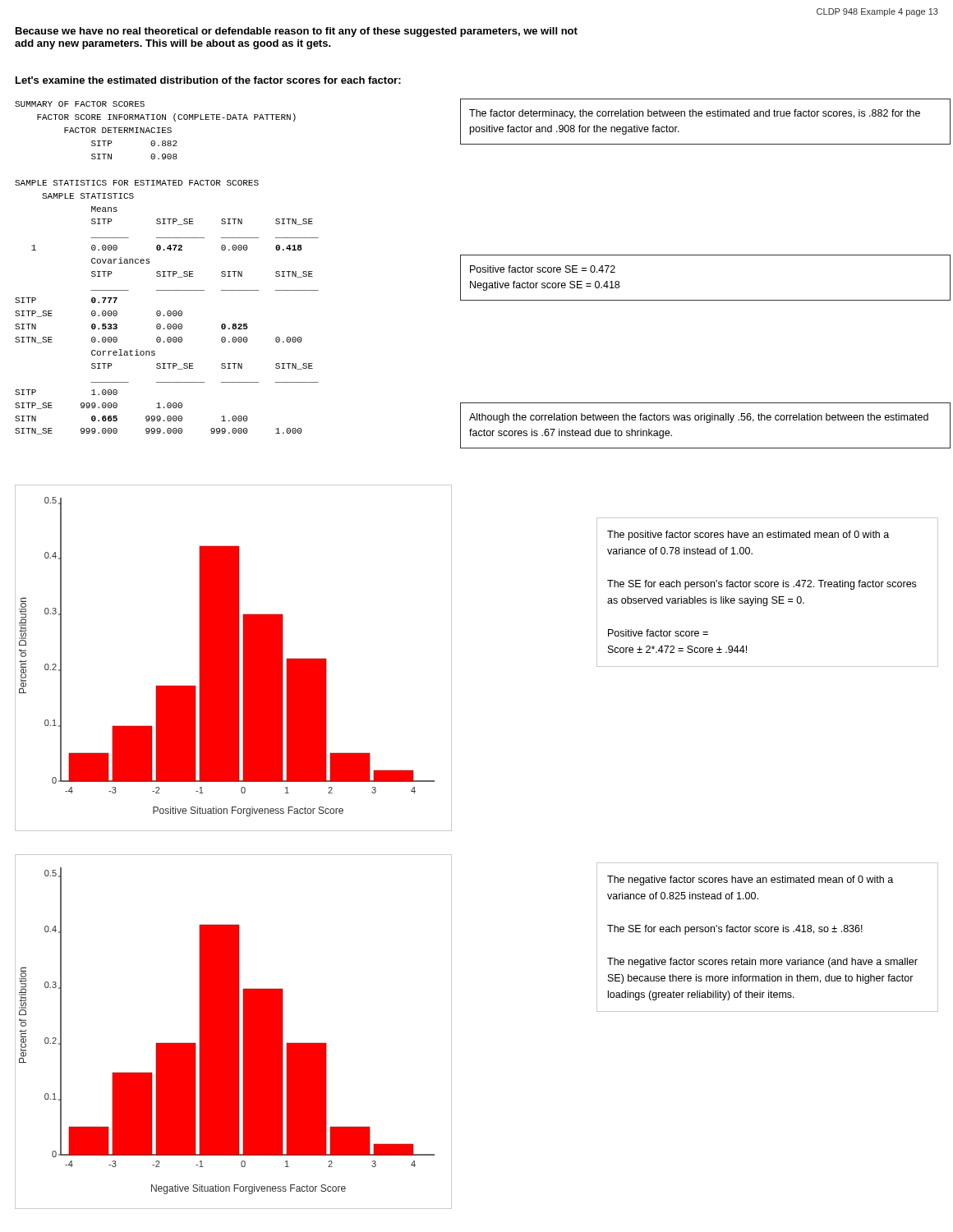
Task: Click on the text block starting "The factor determinacy, the correlation between the"
Action: 695,121
